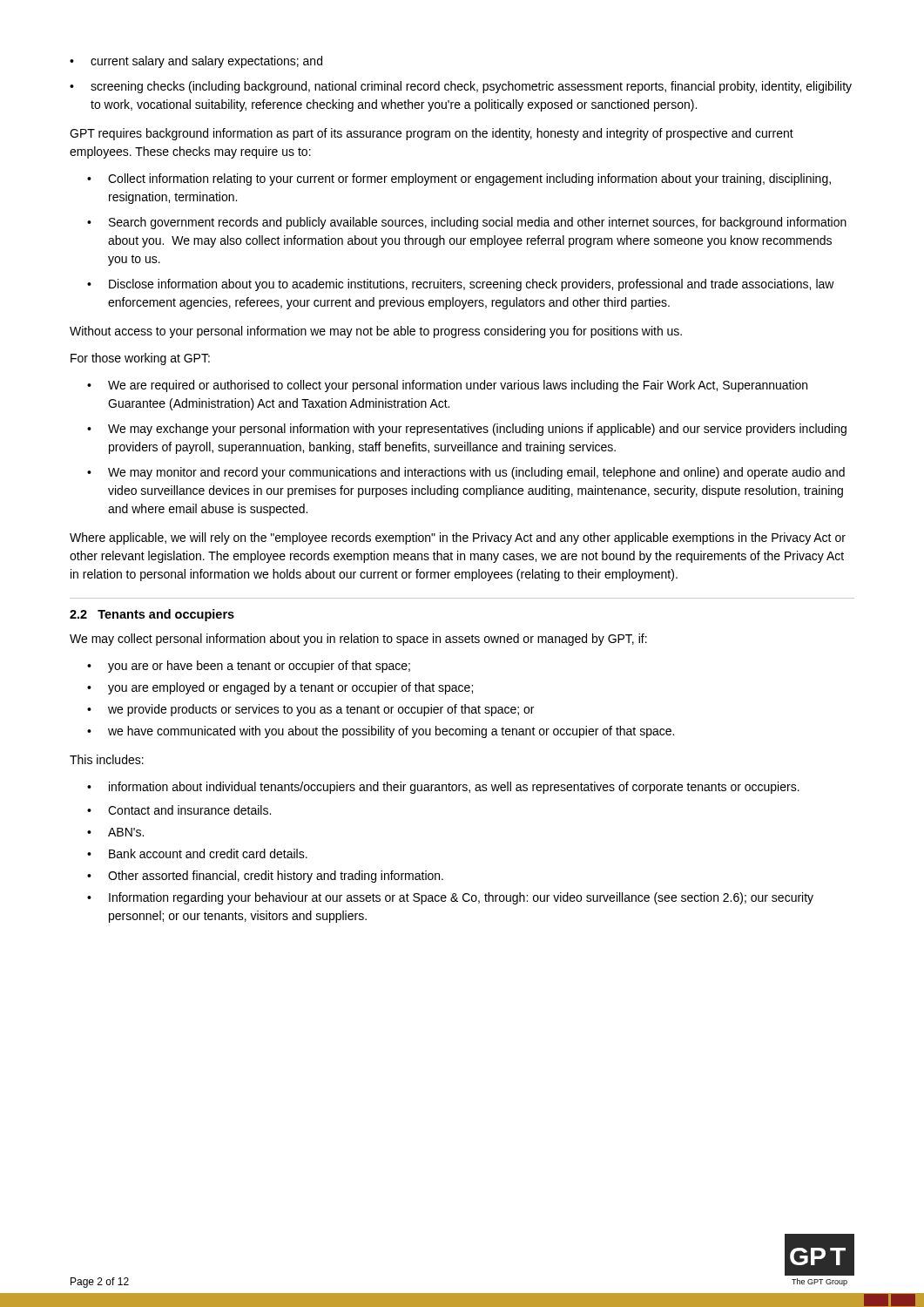Screen dimensions: 1307x924
Task: Click on the text starting "• Information regarding your behaviour at our assets"
Action: 471,907
